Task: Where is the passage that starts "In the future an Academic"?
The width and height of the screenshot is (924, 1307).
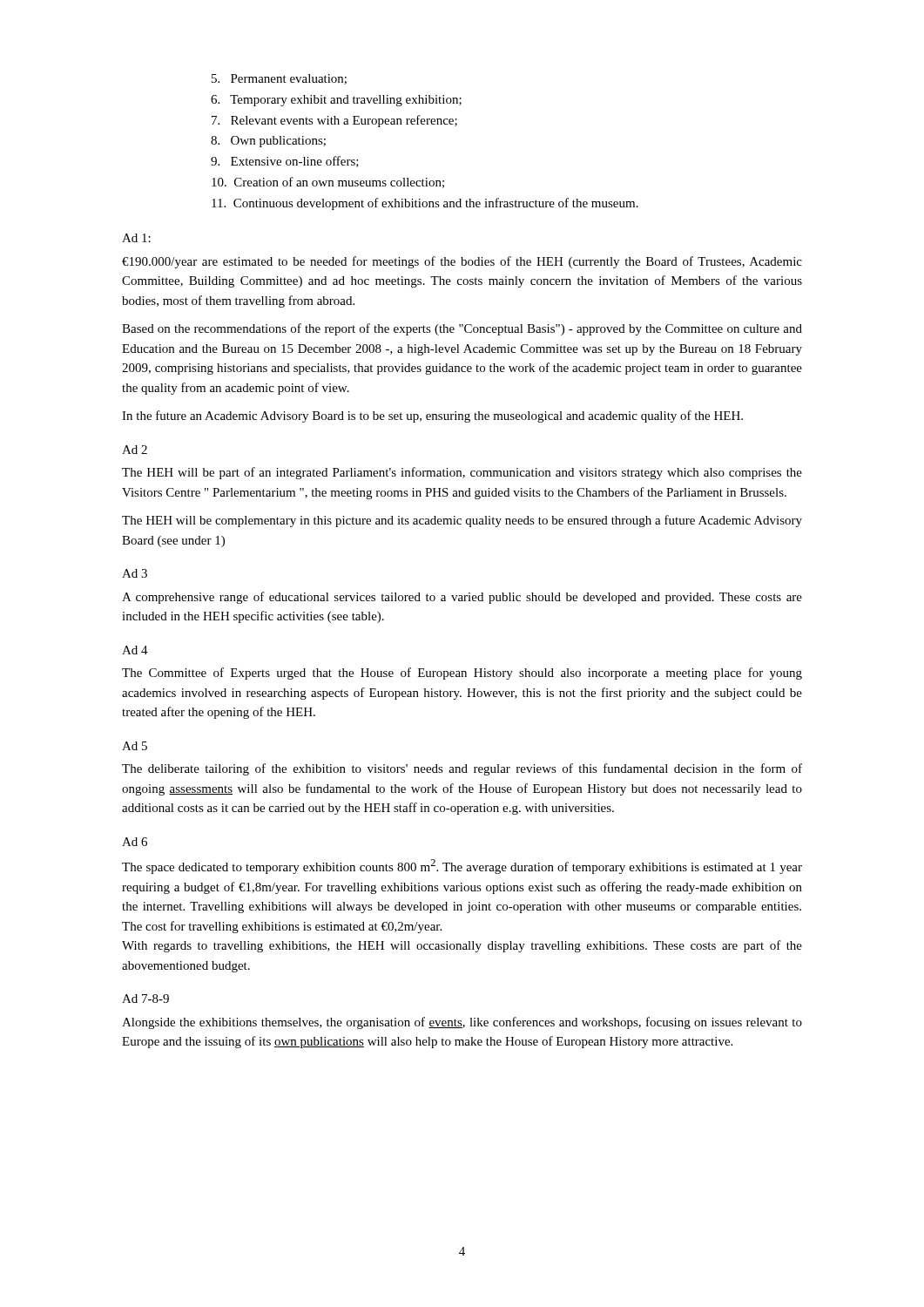Action: pyautogui.click(x=433, y=416)
